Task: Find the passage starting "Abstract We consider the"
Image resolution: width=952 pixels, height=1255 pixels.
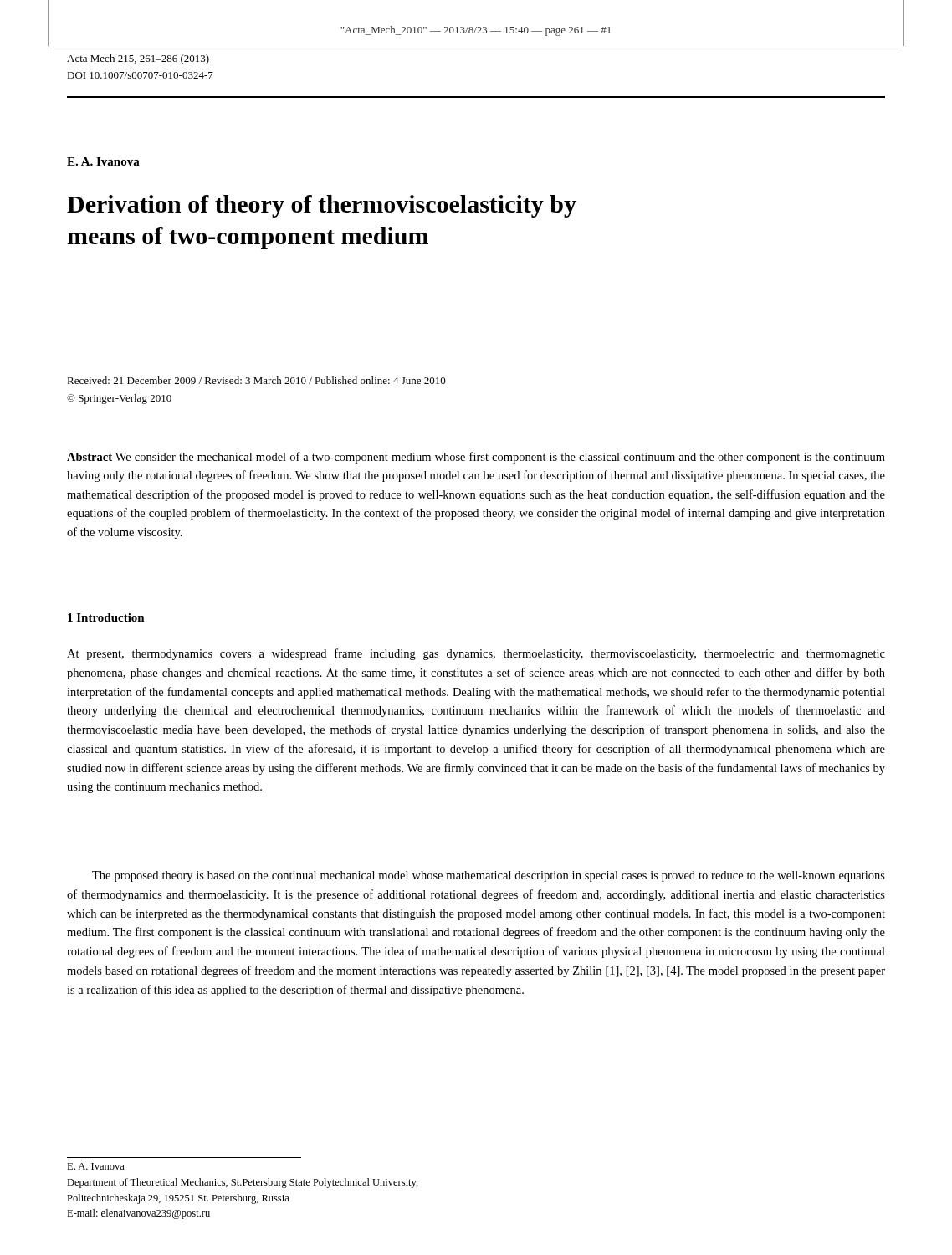Action: pyautogui.click(x=476, y=494)
